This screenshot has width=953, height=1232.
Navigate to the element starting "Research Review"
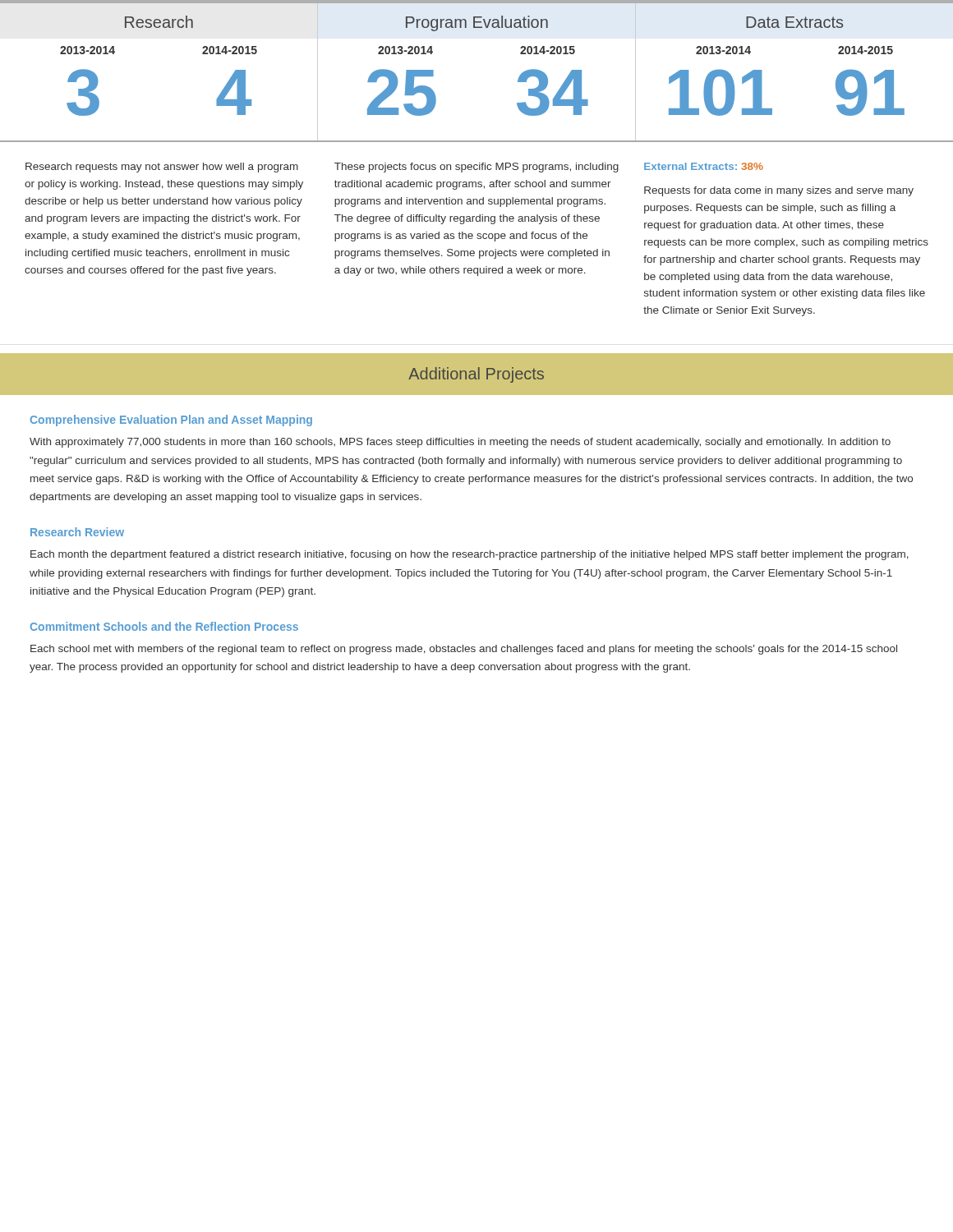[x=77, y=533]
